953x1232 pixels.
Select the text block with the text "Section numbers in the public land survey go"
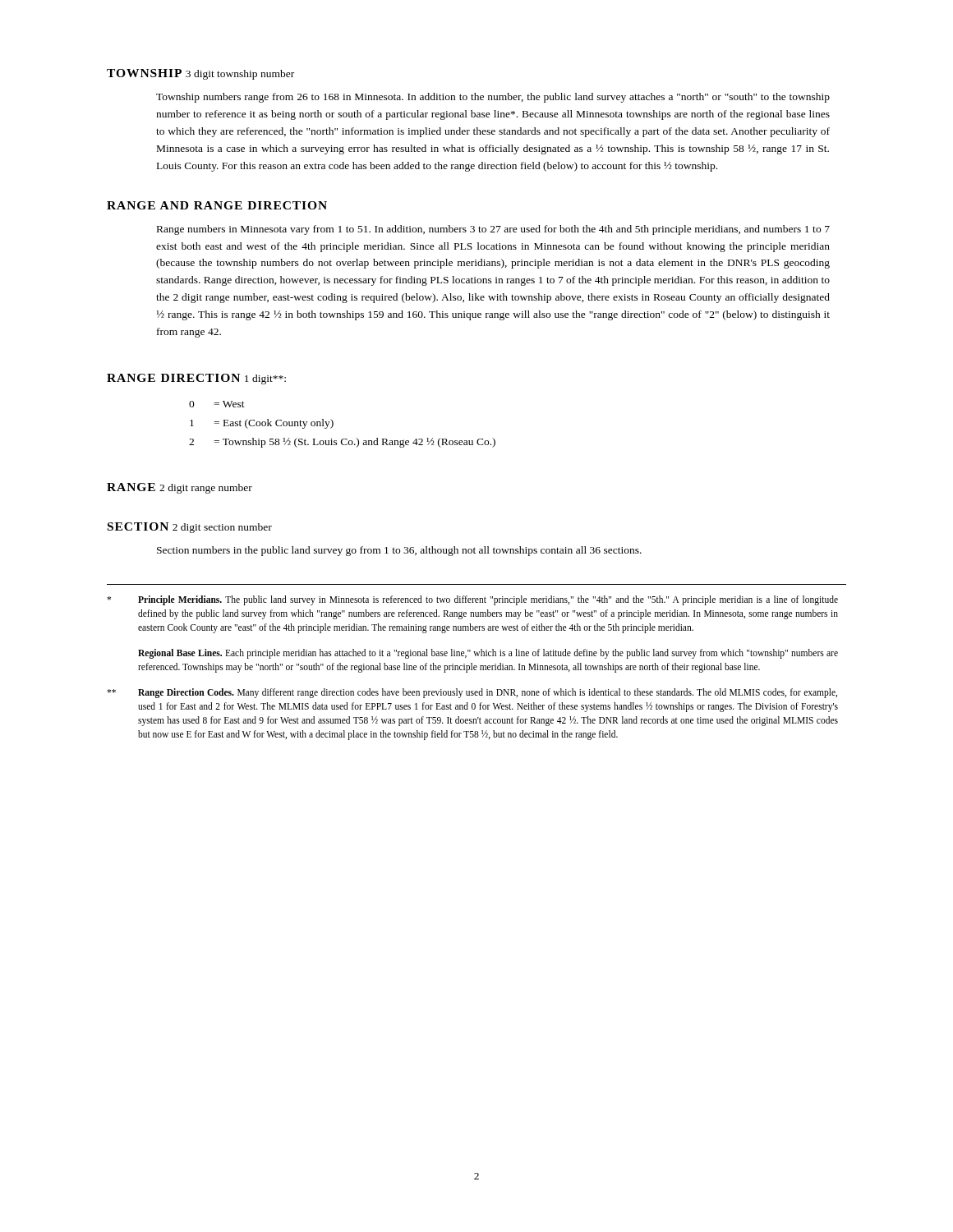(x=399, y=550)
